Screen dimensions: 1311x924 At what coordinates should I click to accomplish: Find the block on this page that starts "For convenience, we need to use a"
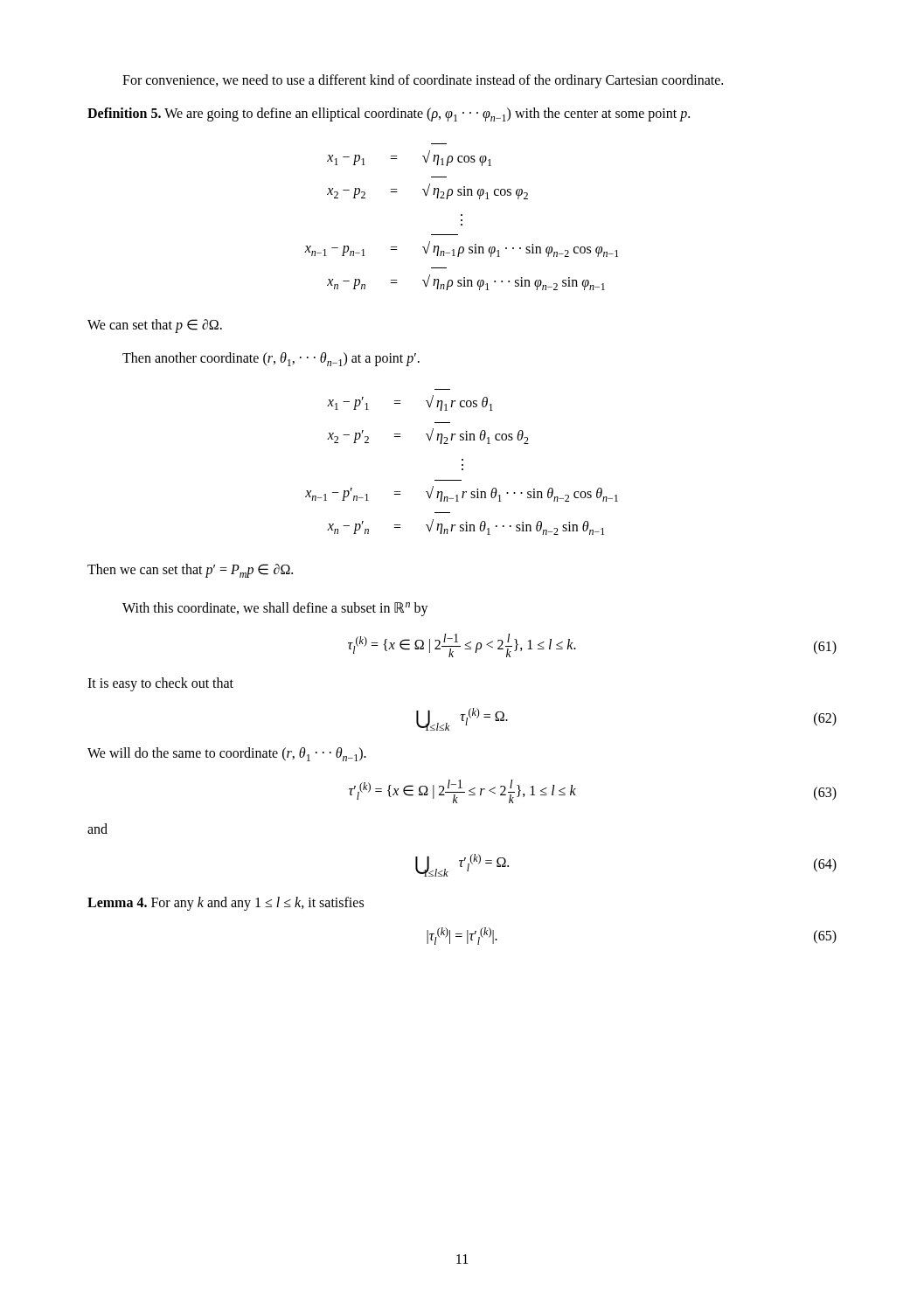click(x=423, y=80)
